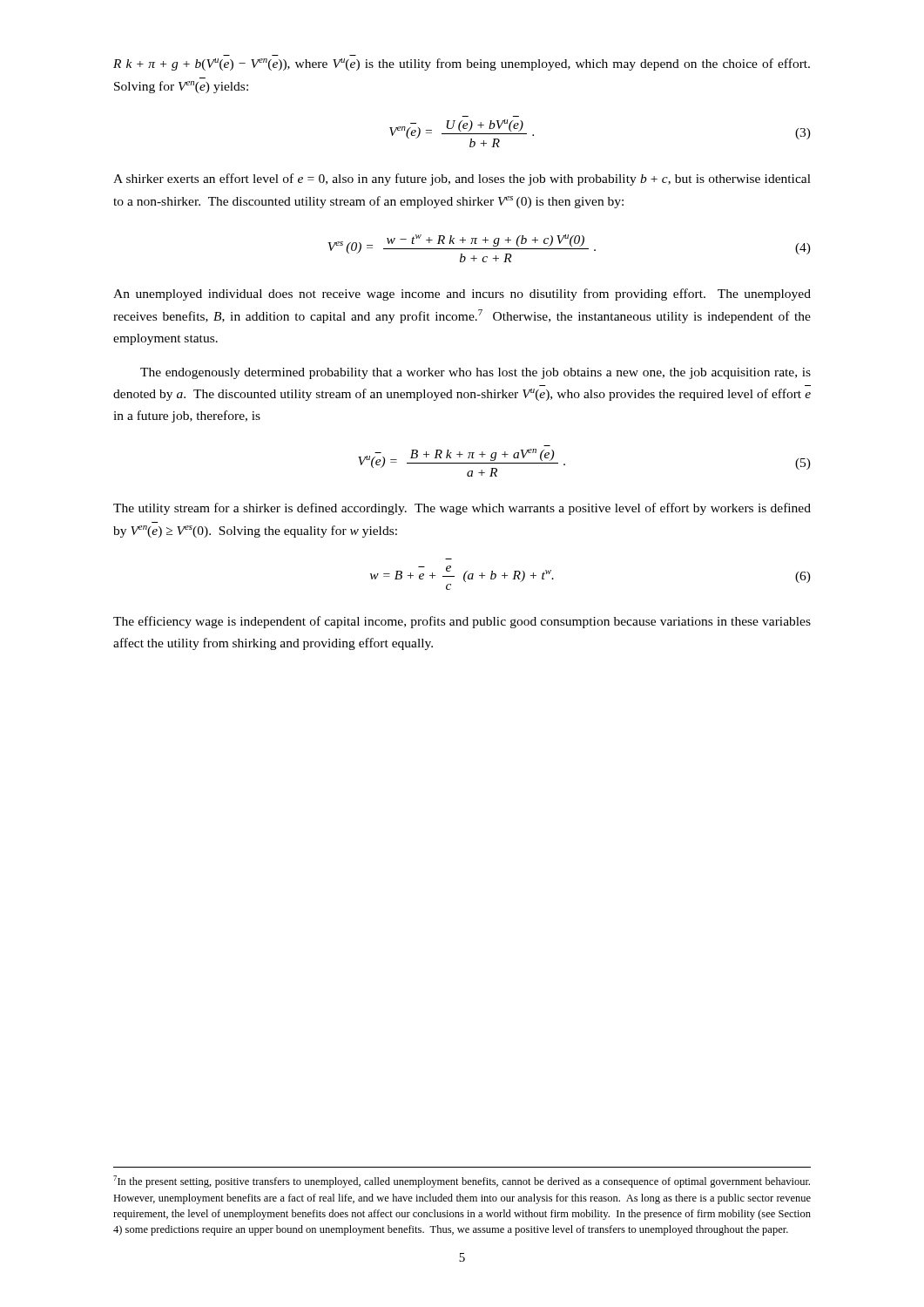Navigate to the passage starting "An unemployed individual does not receive wage"
Screen dimensions: 1307x924
click(462, 295)
